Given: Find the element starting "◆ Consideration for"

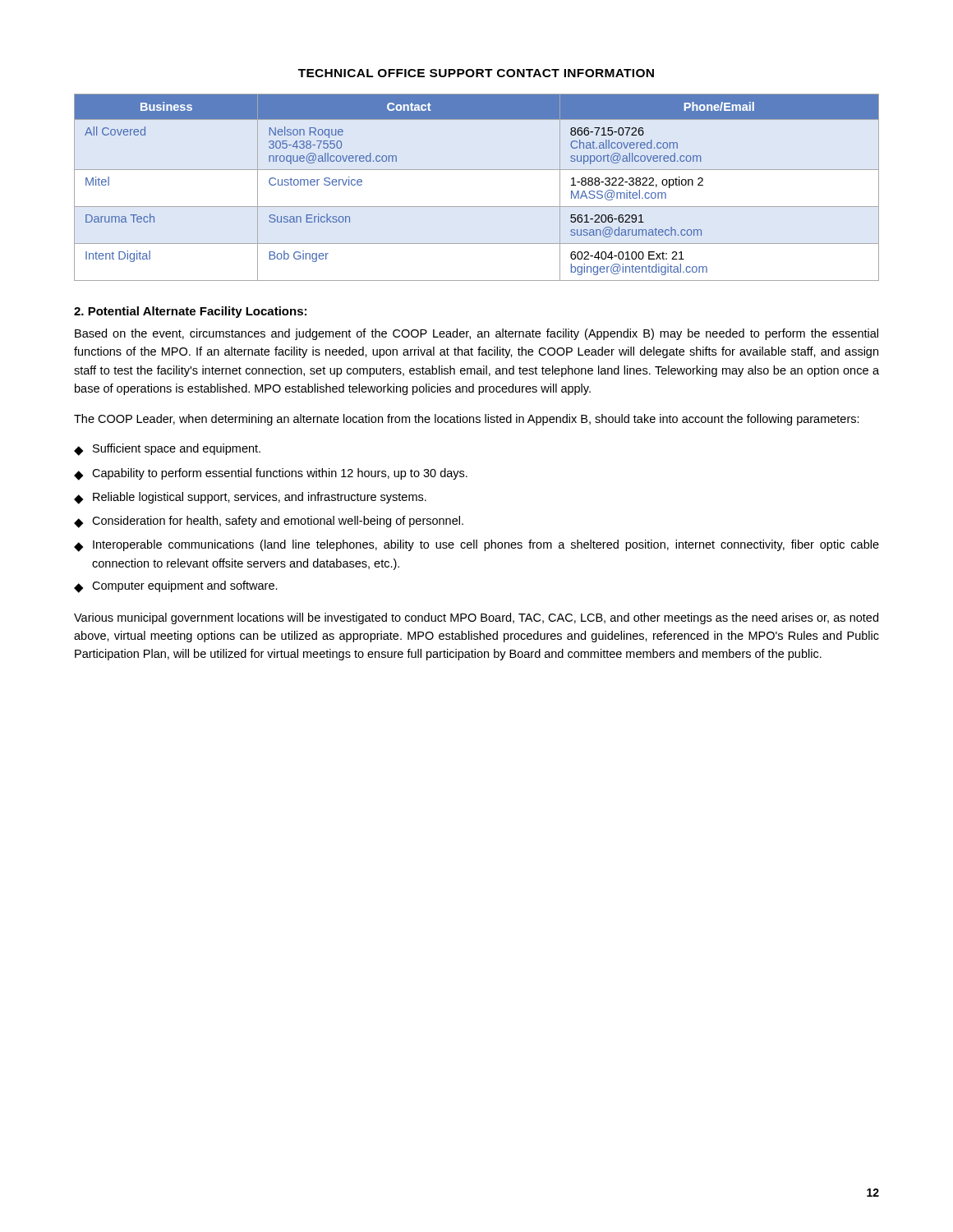Looking at the screenshot, I should pyautogui.click(x=269, y=522).
